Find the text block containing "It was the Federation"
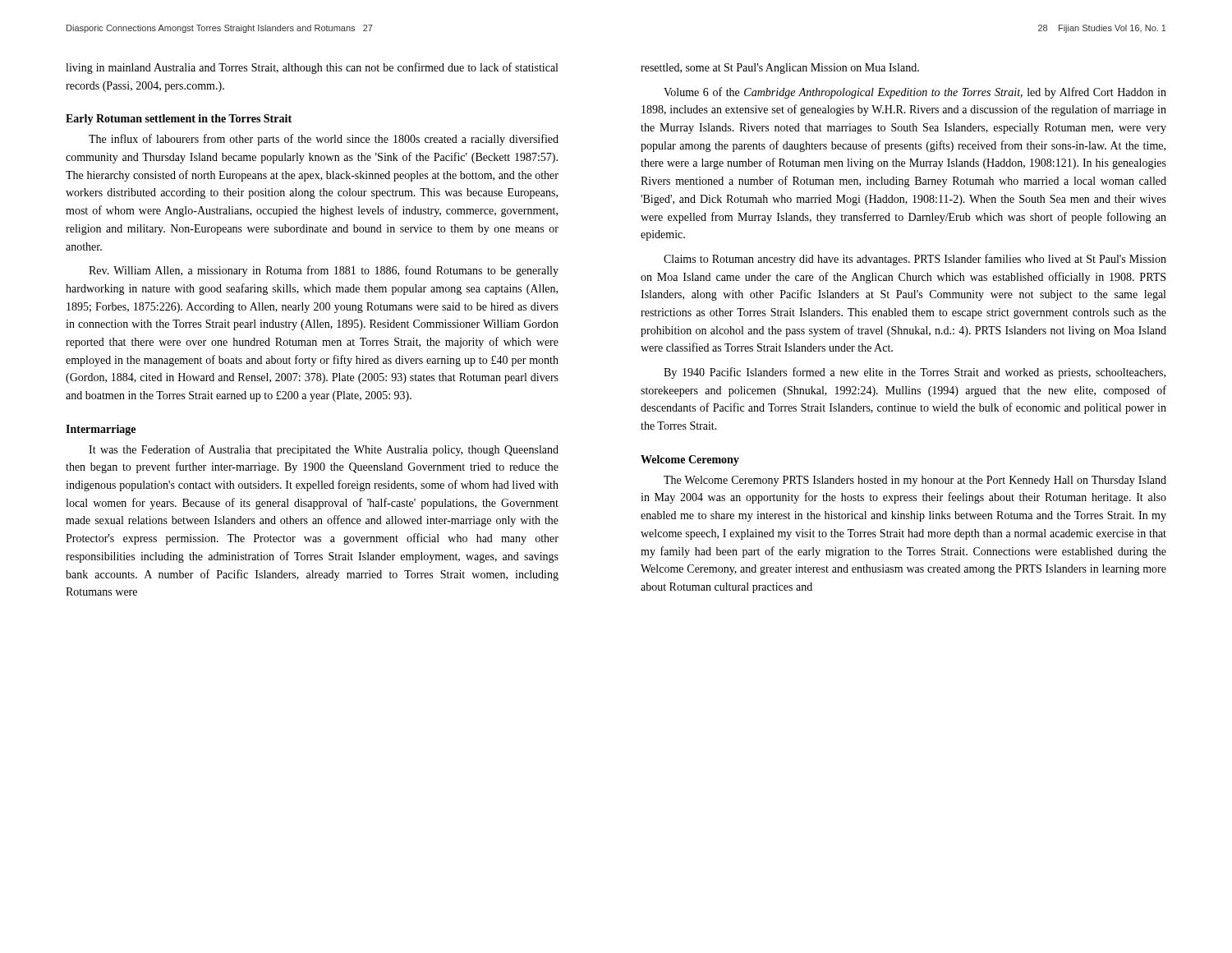1232x953 pixels. point(312,521)
